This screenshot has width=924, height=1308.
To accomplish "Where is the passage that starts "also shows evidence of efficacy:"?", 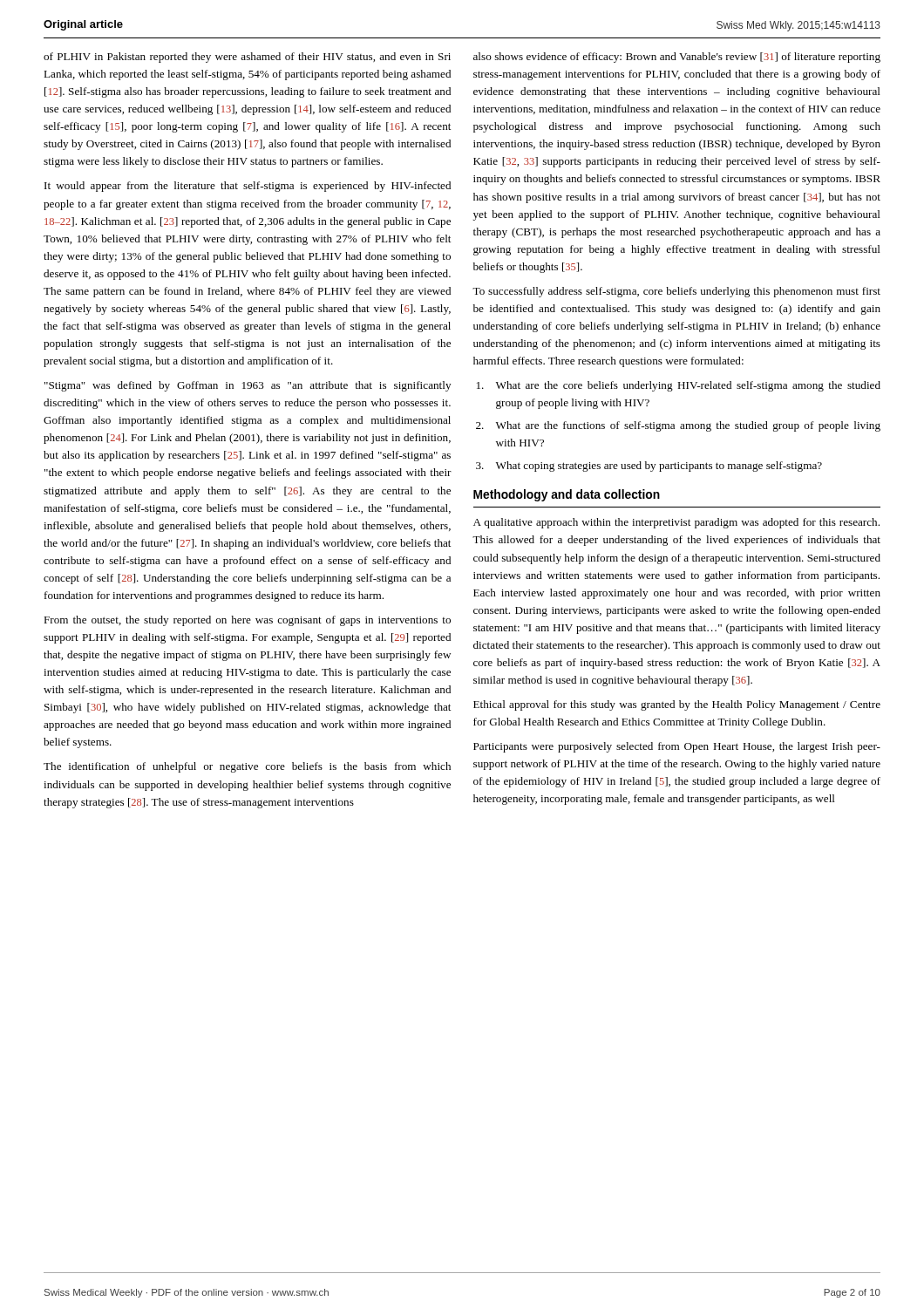I will coord(677,162).
